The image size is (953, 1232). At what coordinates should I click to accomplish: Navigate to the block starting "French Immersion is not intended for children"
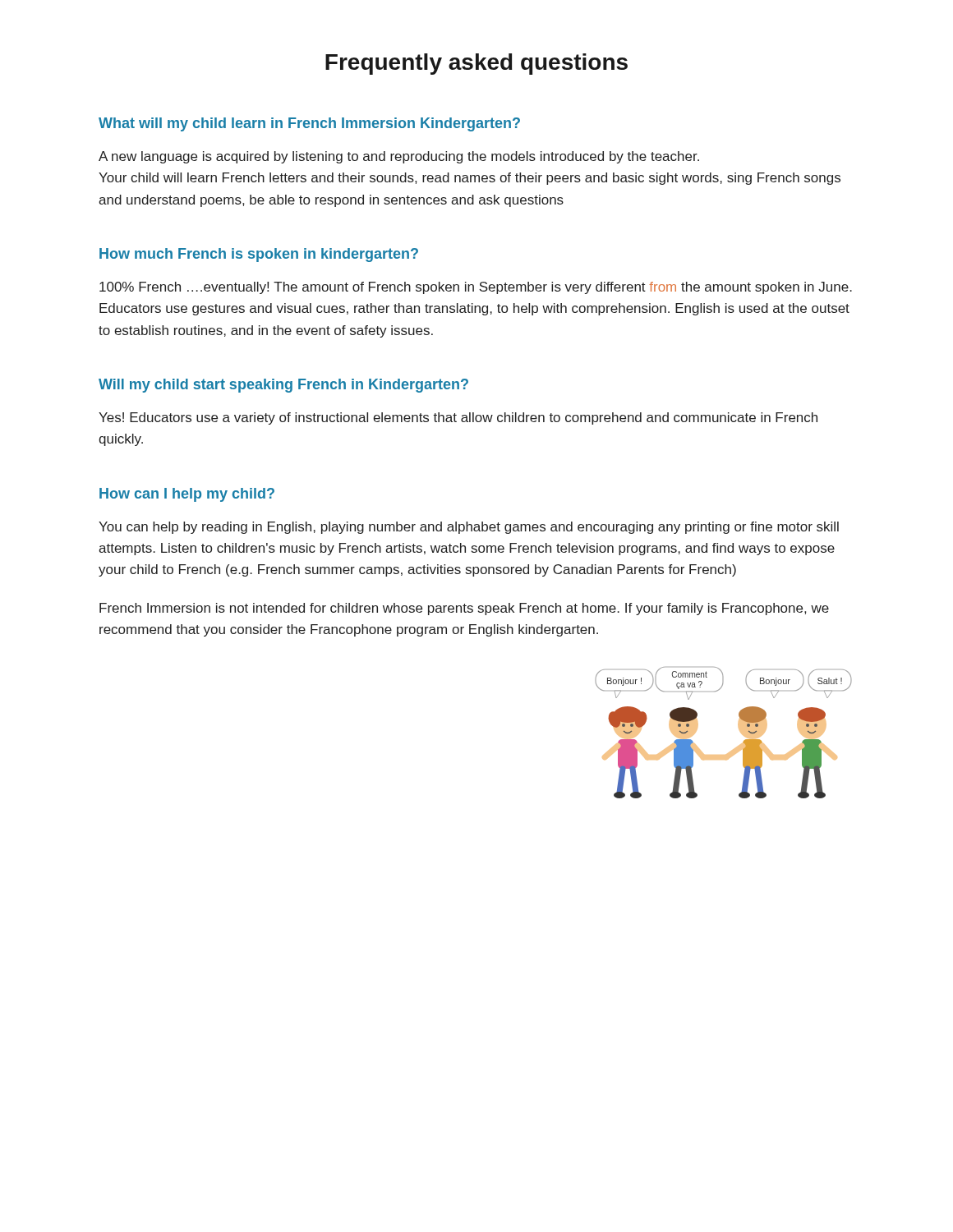(476, 619)
